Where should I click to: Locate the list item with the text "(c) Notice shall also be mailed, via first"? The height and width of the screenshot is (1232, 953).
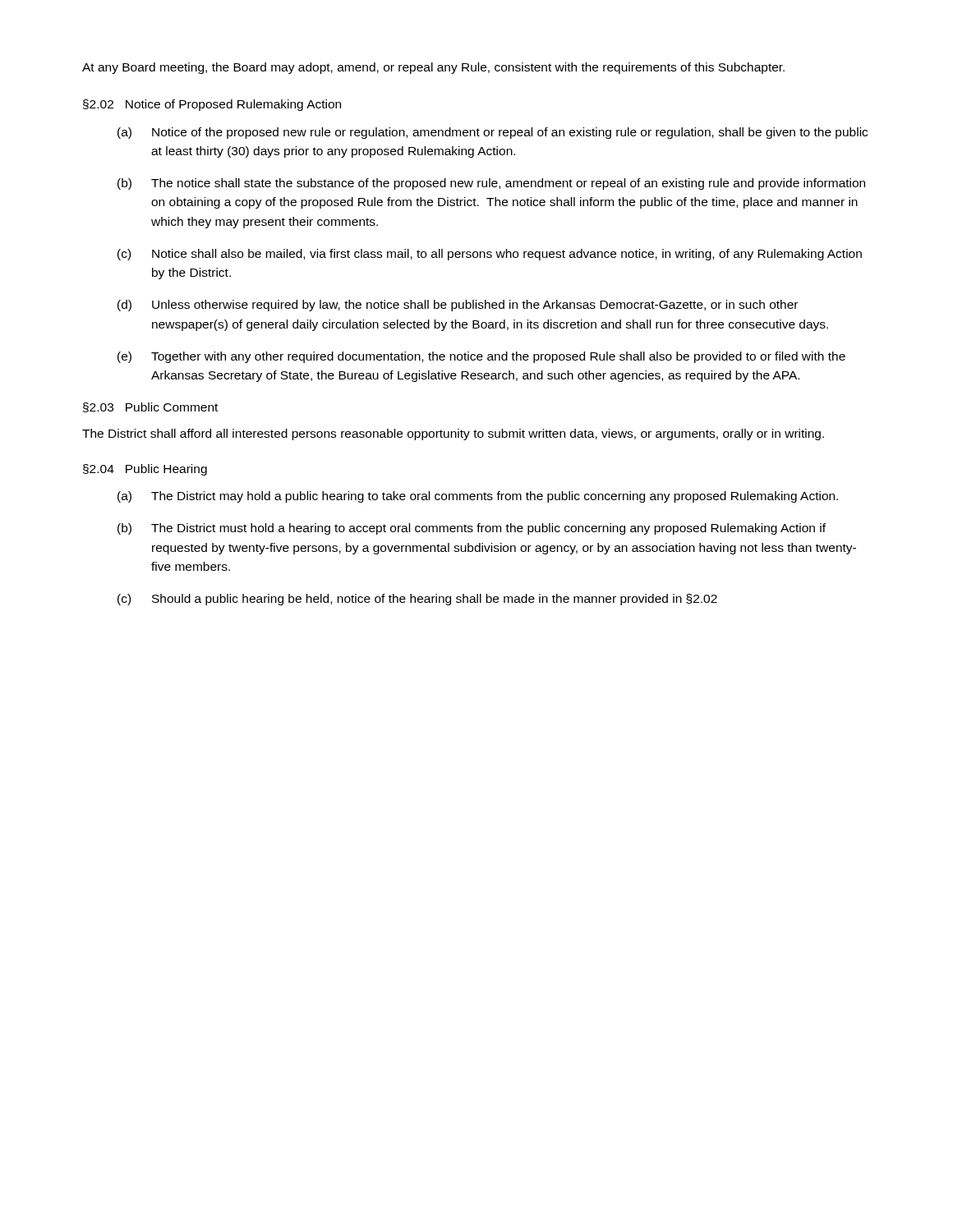(494, 263)
